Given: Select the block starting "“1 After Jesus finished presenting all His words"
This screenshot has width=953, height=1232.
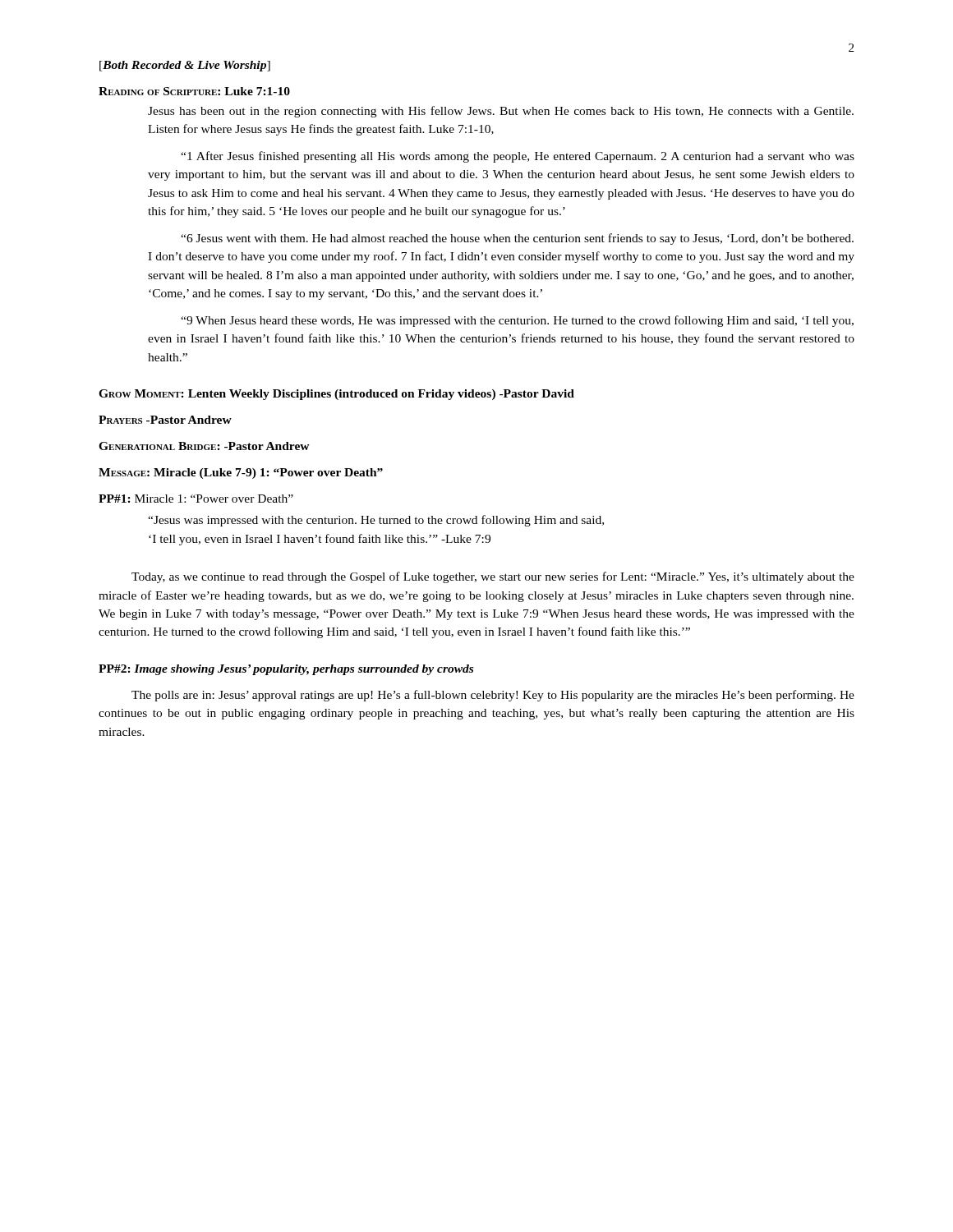Looking at the screenshot, I should point(501,184).
